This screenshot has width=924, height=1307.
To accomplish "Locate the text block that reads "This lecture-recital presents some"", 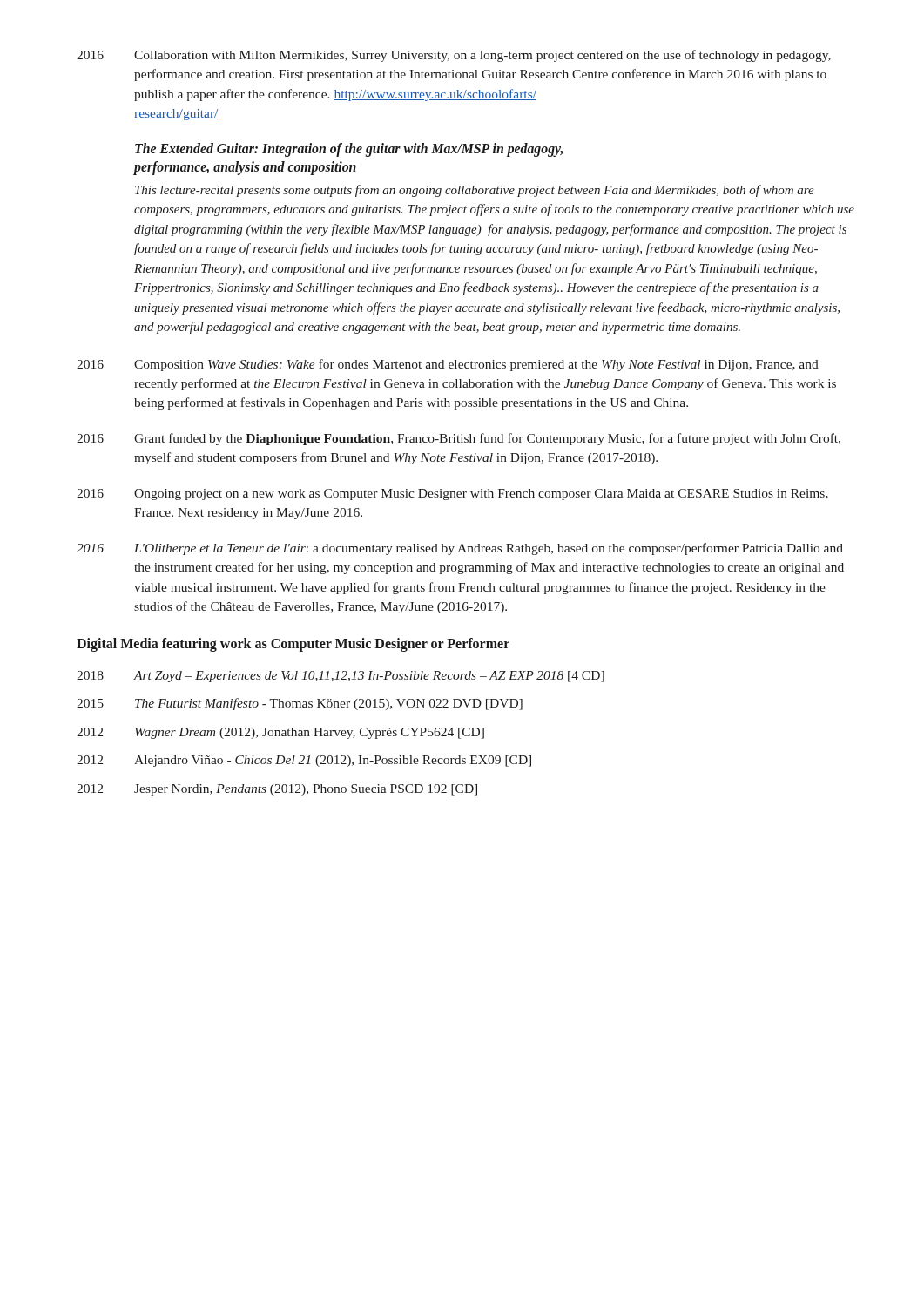I will (494, 258).
